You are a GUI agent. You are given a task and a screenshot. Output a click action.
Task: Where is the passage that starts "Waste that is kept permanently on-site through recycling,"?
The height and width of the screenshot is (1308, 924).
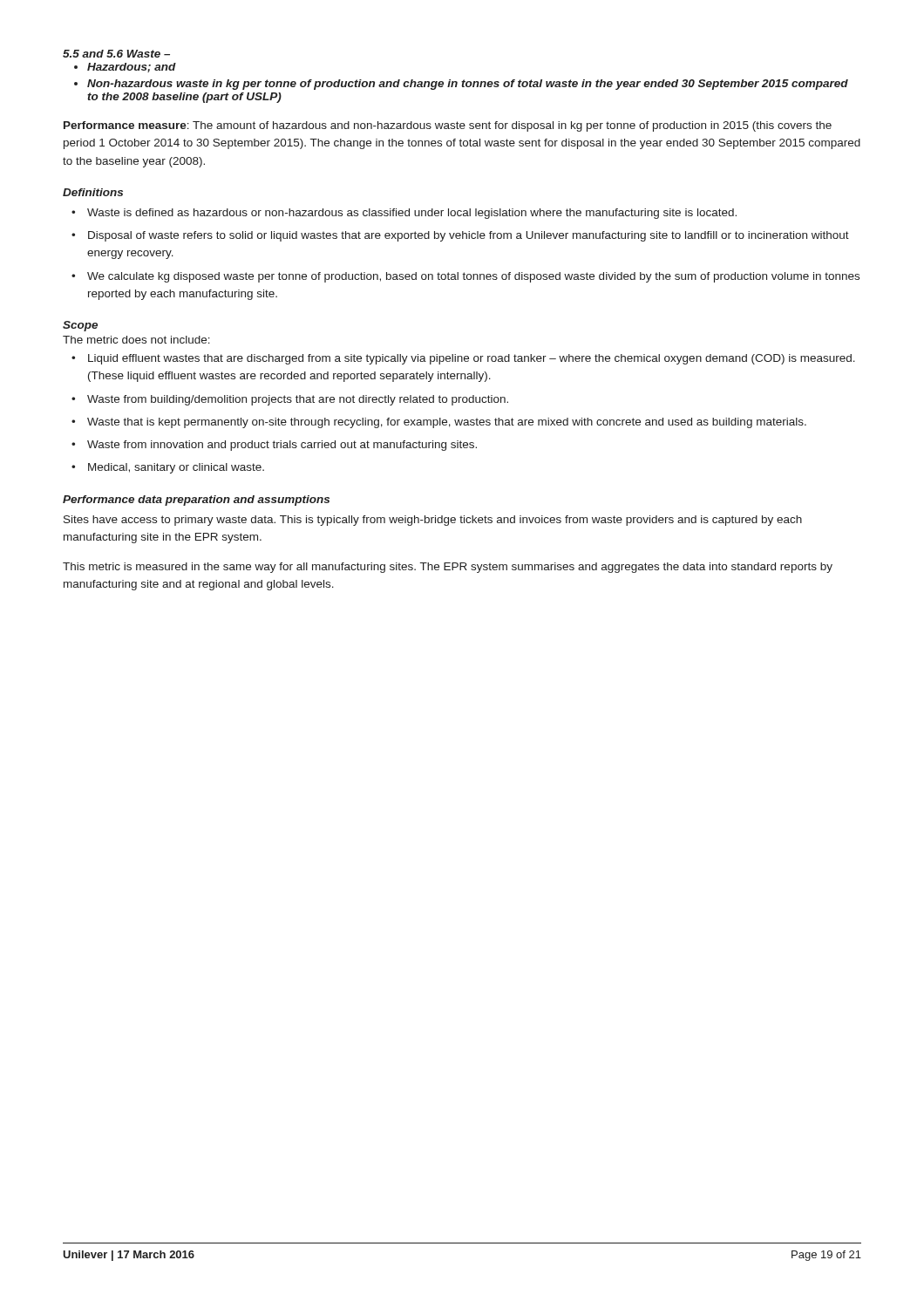[x=447, y=421]
